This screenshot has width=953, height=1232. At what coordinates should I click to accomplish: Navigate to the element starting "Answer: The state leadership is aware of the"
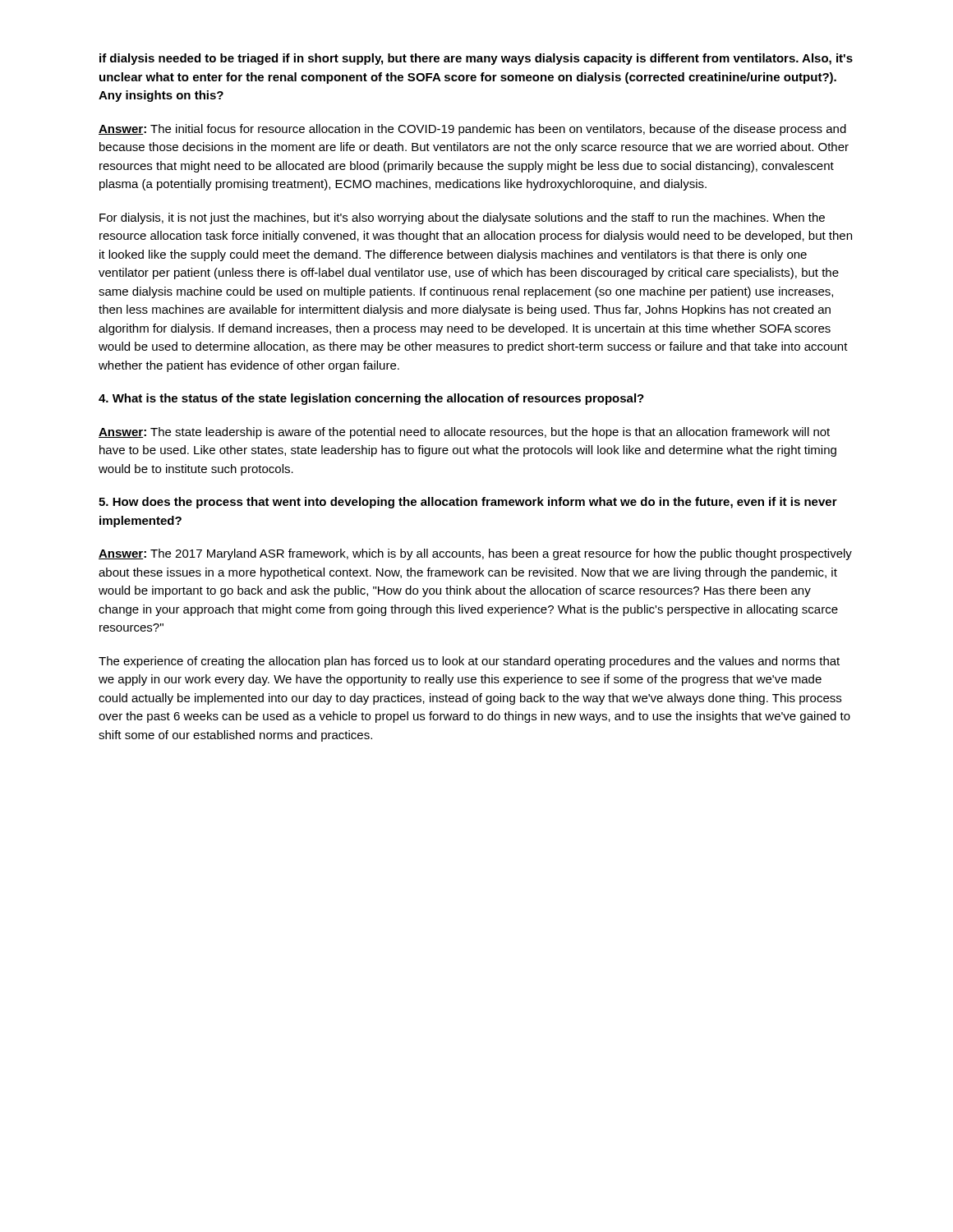point(468,450)
